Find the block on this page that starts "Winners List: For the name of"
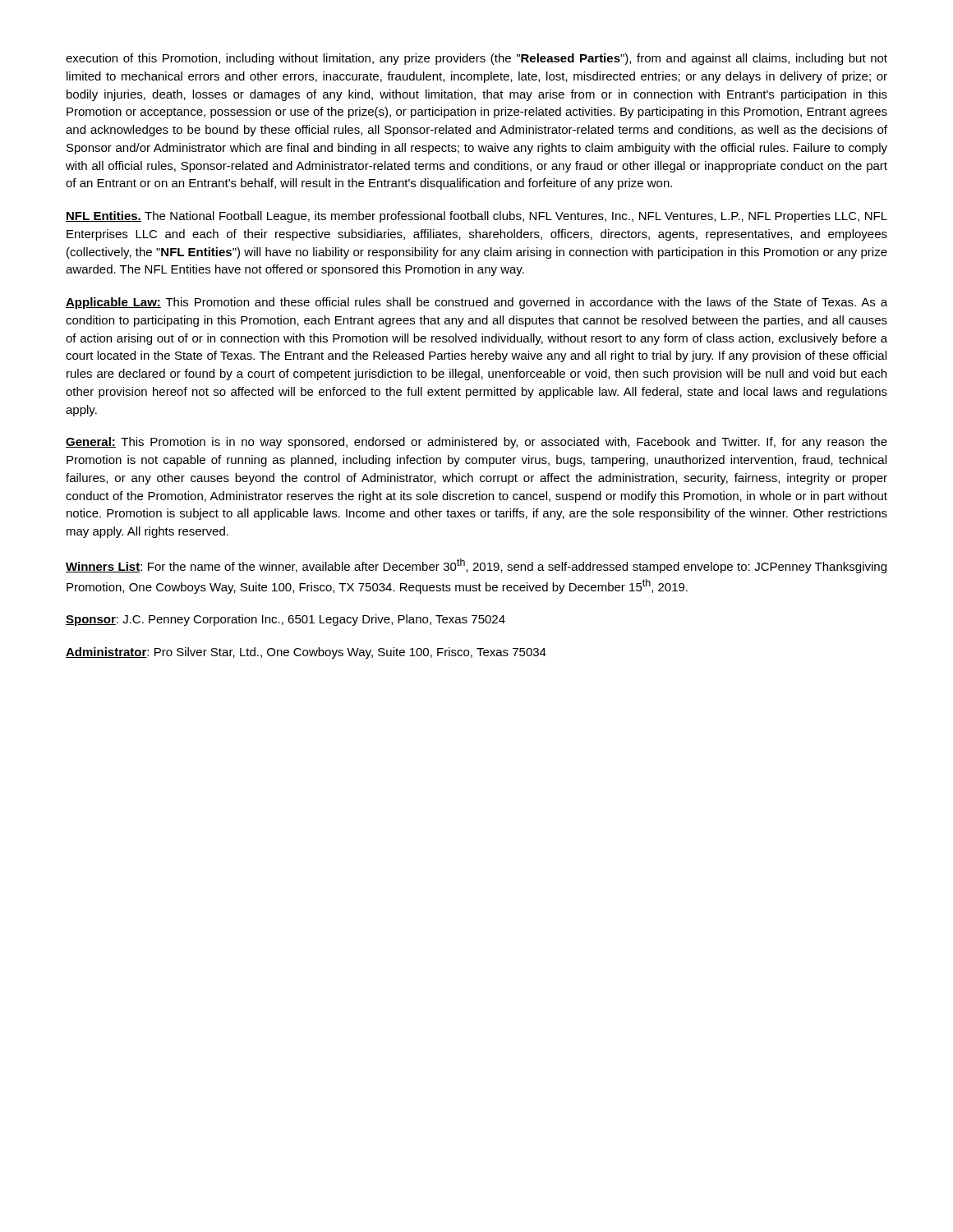Viewport: 953px width, 1232px height. click(476, 575)
